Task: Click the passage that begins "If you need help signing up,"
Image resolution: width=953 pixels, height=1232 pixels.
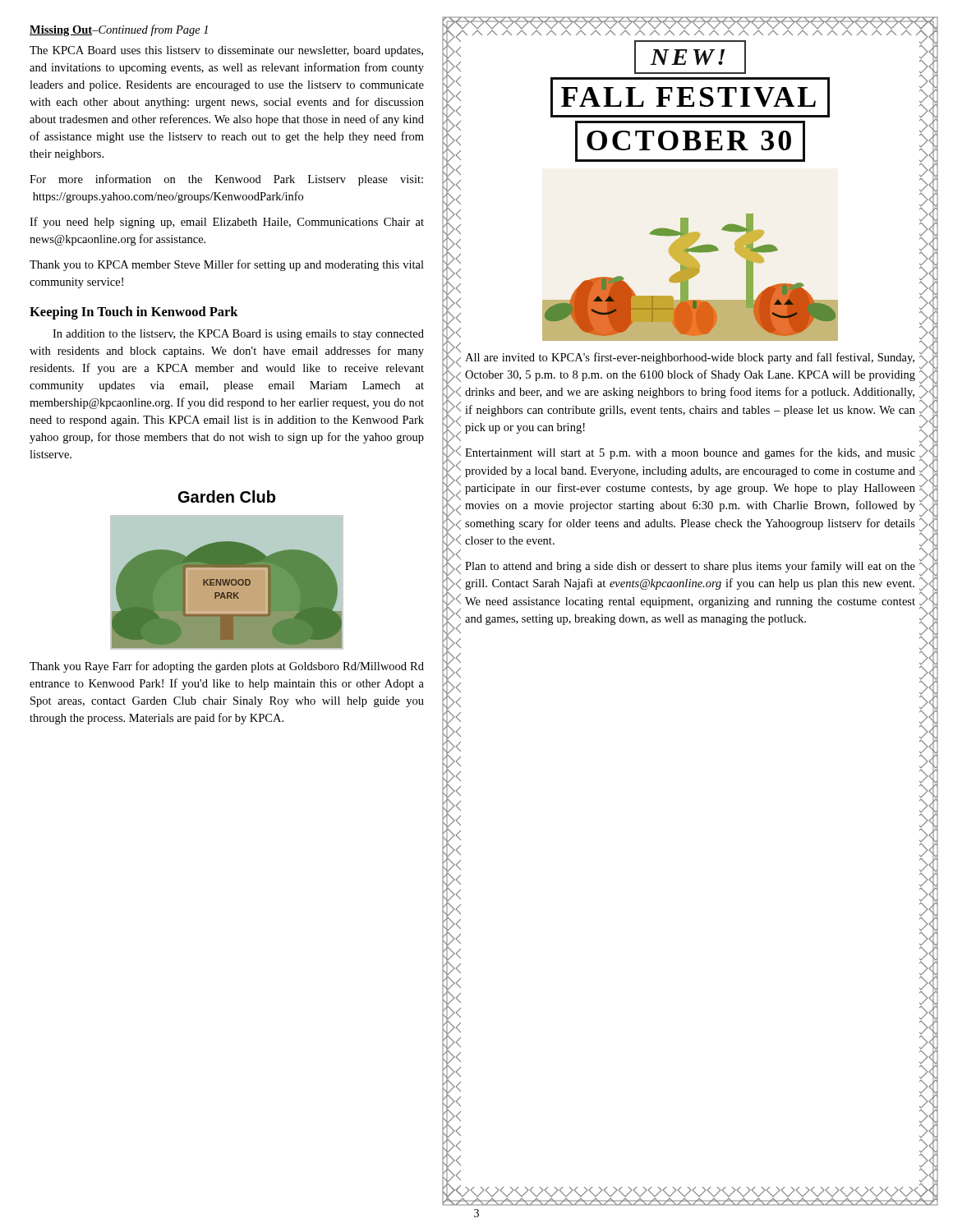Action: [227, 231]
